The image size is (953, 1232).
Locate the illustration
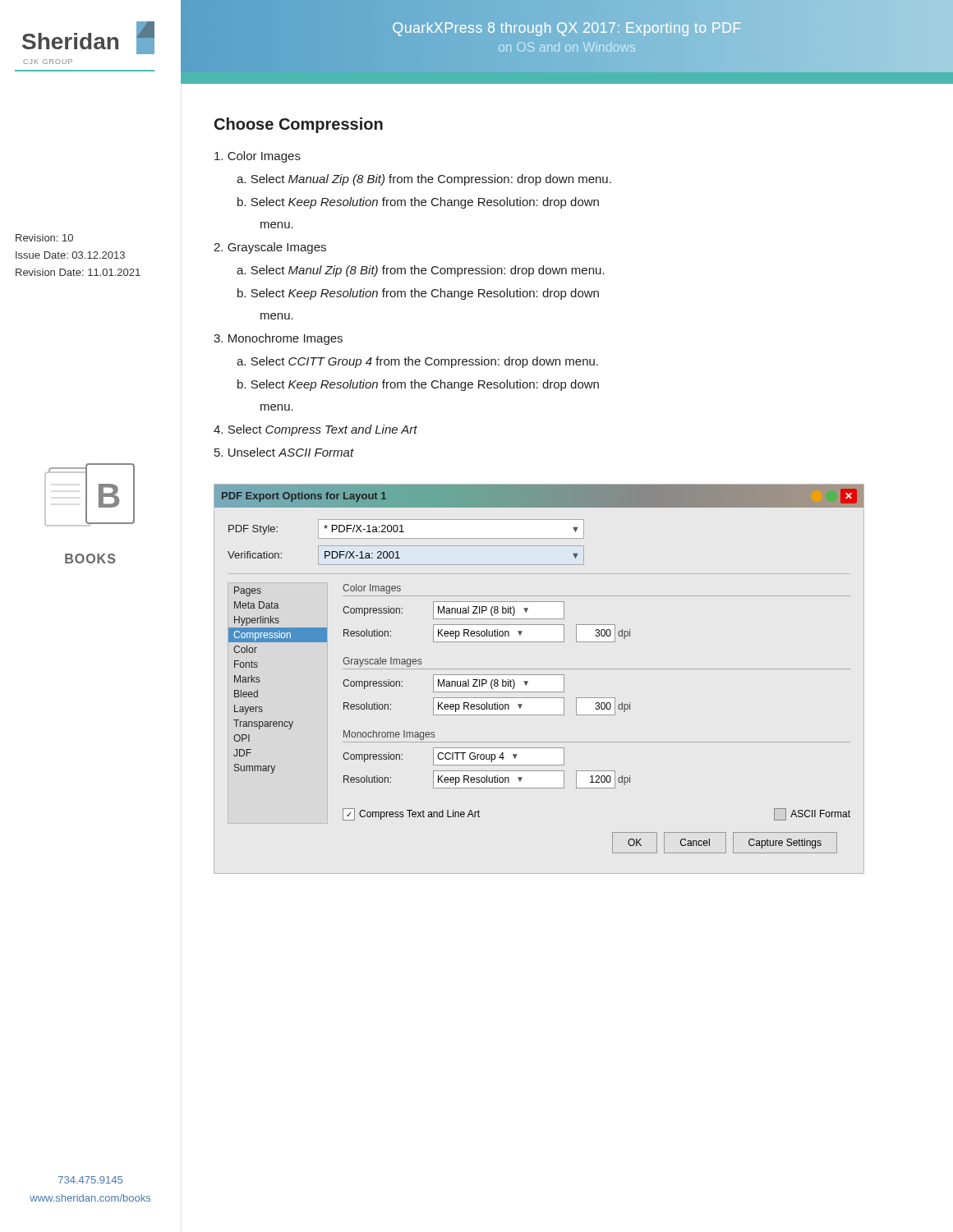[90, 513]
